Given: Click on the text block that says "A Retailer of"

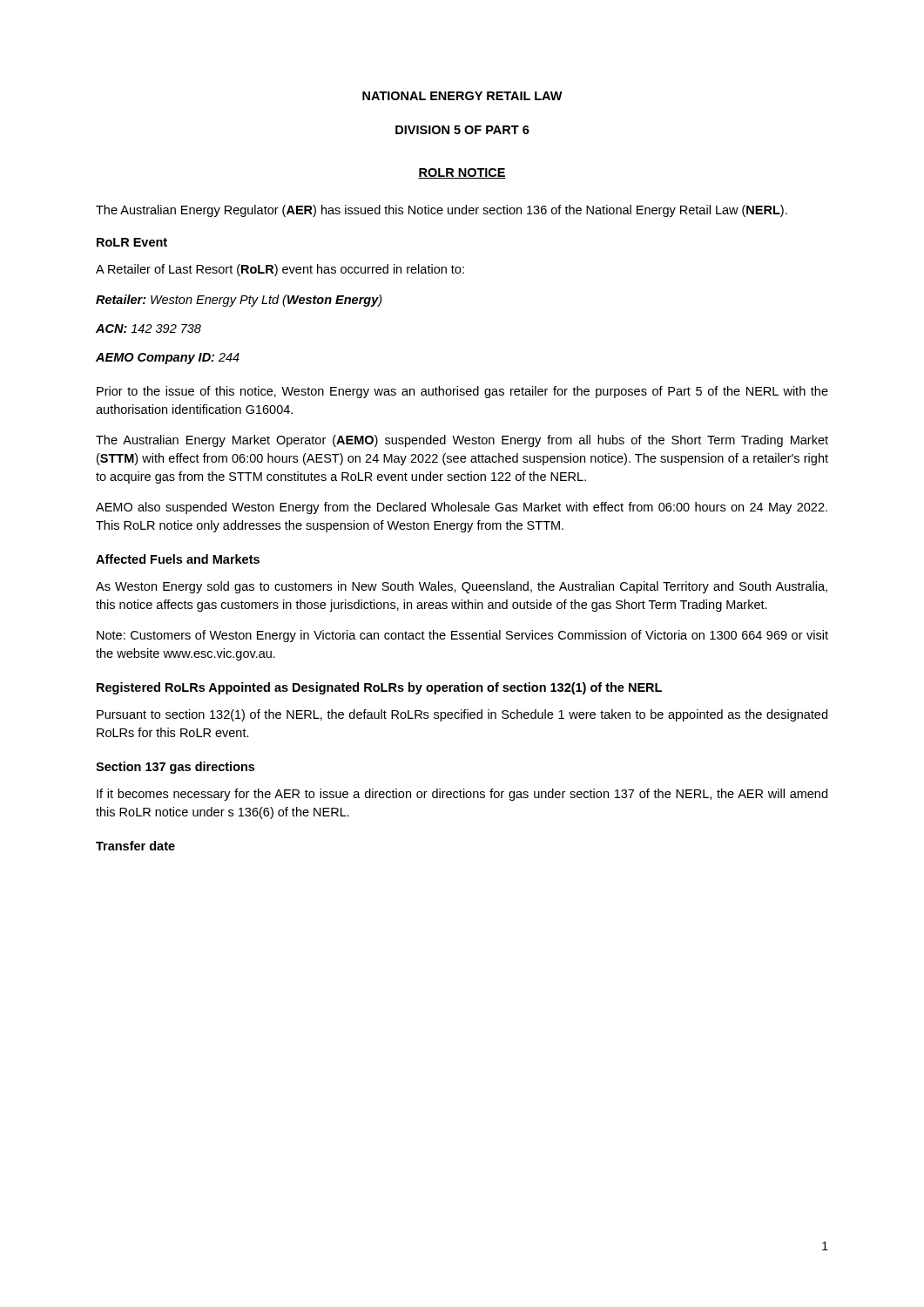Looking at the screenshot, I should pos(462,270).
